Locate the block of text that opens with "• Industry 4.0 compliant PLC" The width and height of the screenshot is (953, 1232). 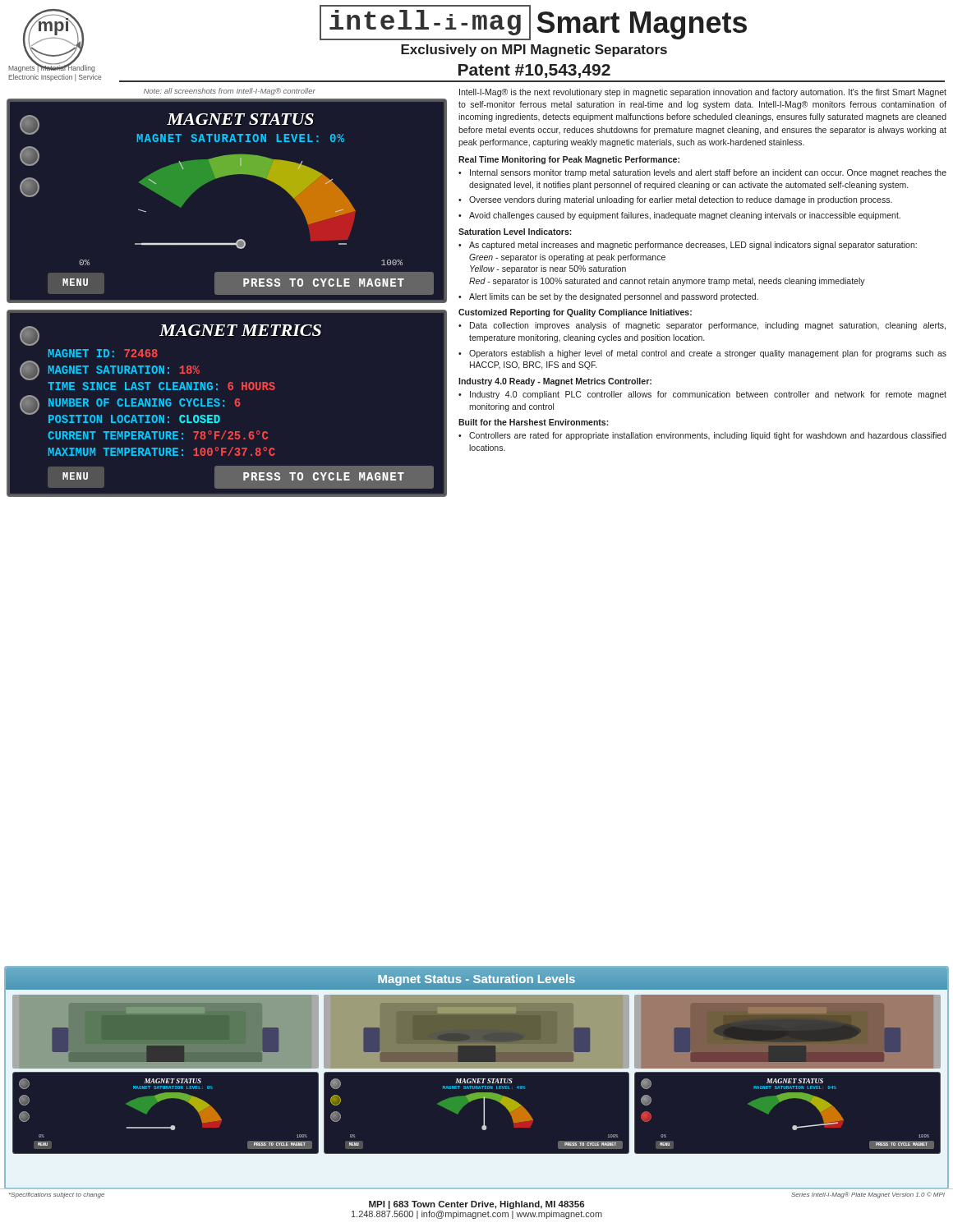(x=702, y=401)
